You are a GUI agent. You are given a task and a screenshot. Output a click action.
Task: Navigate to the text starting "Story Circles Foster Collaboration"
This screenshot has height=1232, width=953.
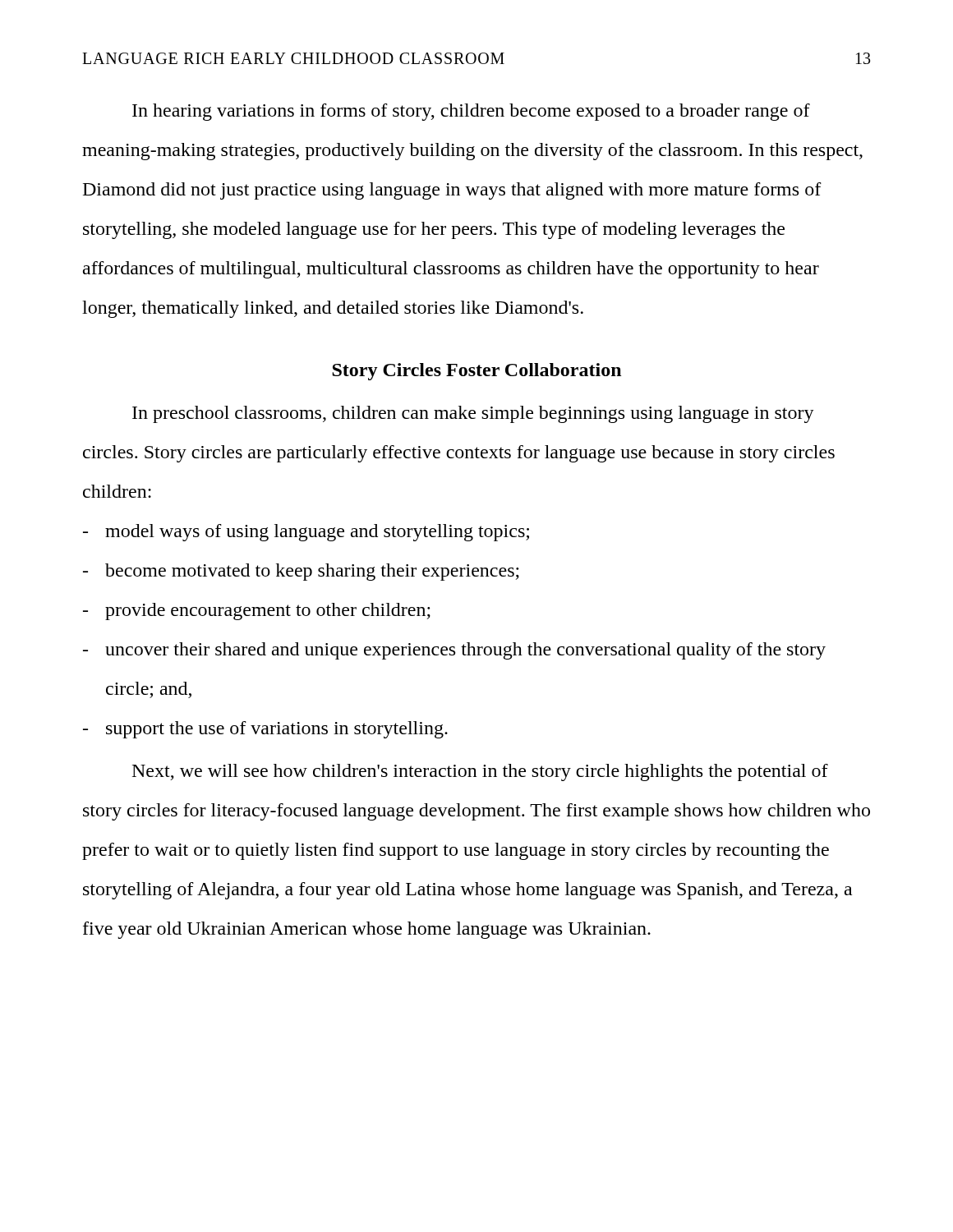click(x=476, y=370)
